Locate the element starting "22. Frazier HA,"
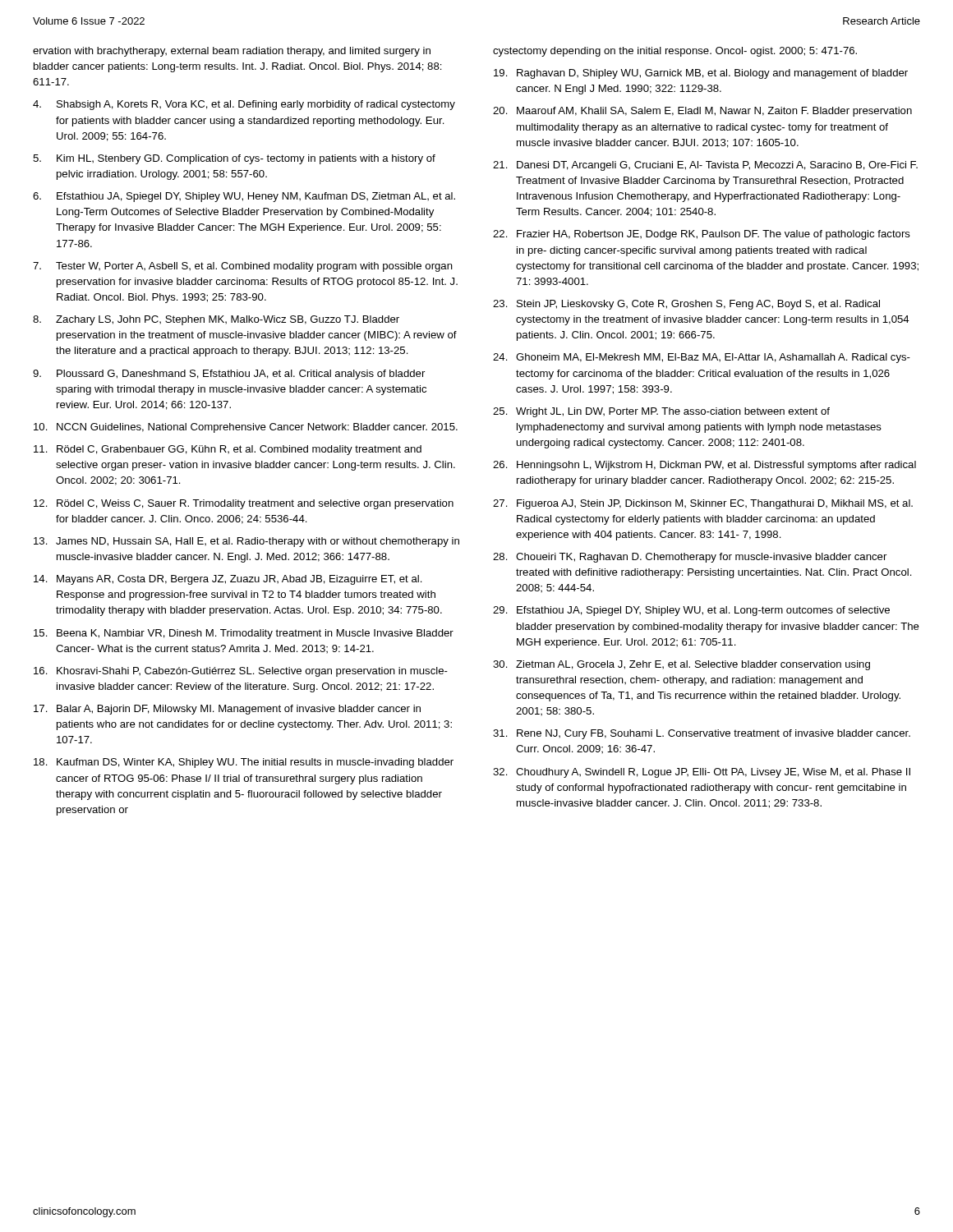 point(707,258)
